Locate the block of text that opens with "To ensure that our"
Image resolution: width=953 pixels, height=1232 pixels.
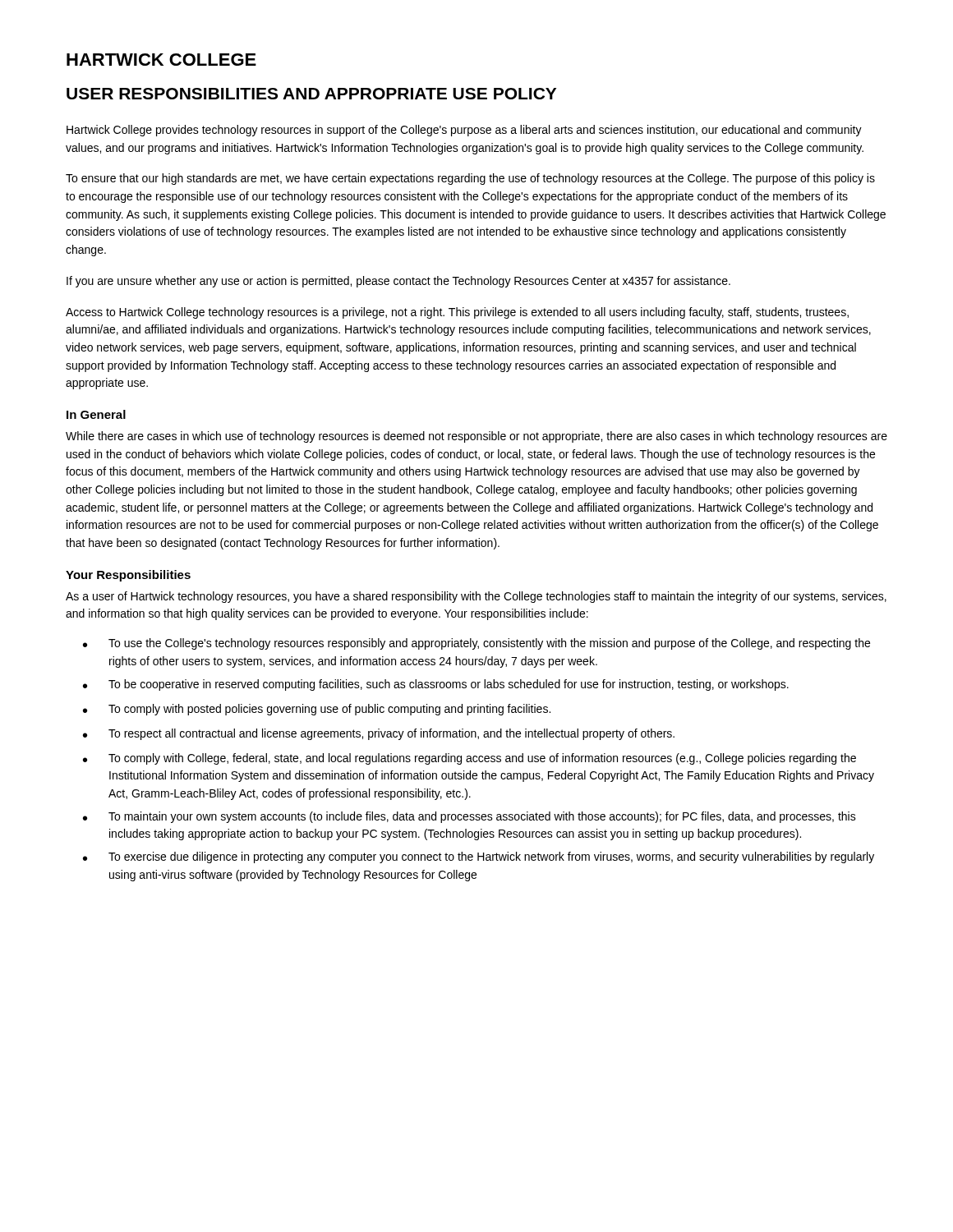(x=476, y=214)
